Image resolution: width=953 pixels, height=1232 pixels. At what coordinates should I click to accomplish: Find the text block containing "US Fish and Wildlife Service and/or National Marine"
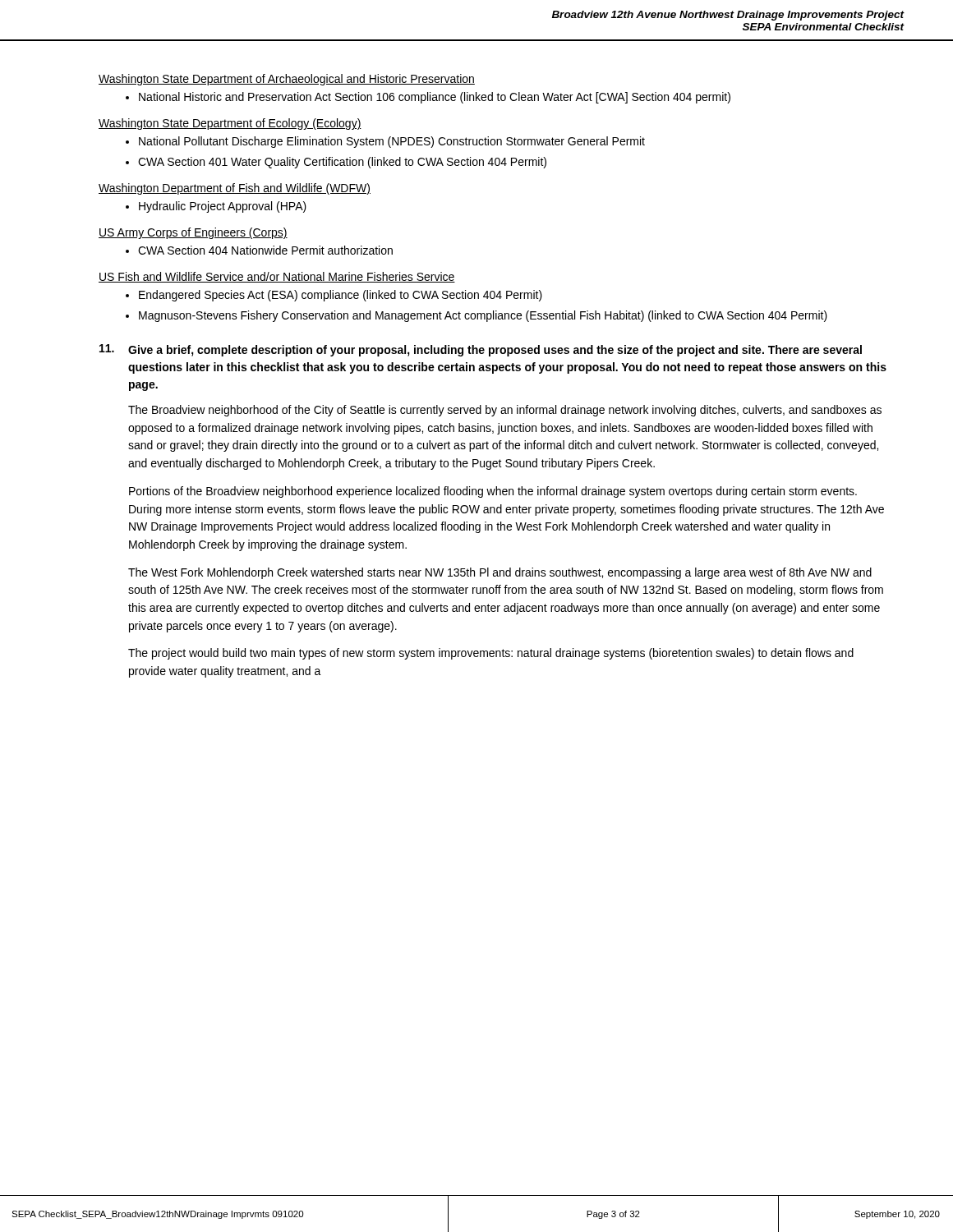tap(277, 277)
